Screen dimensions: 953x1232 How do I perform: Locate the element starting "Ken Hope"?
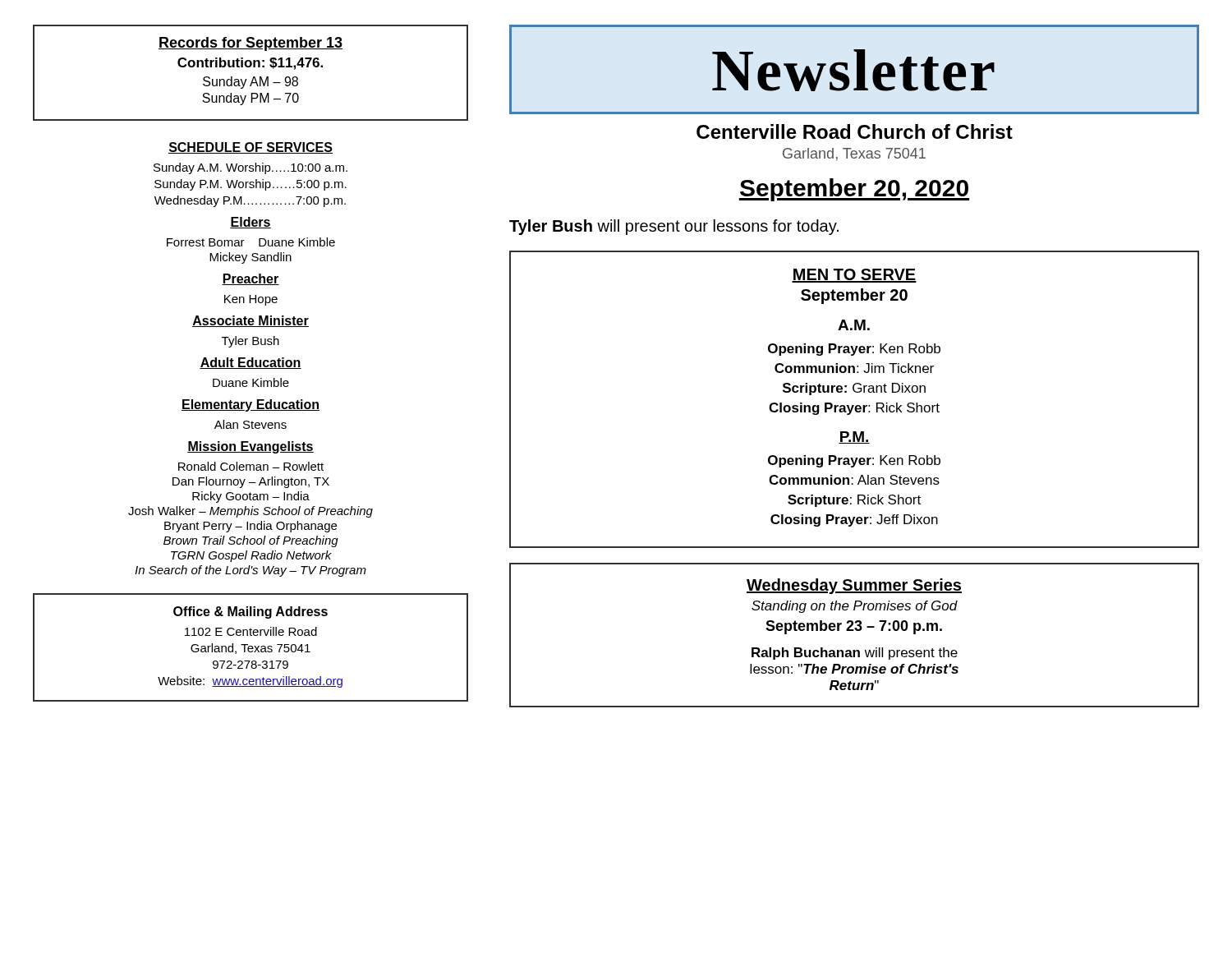coord(251,299)
